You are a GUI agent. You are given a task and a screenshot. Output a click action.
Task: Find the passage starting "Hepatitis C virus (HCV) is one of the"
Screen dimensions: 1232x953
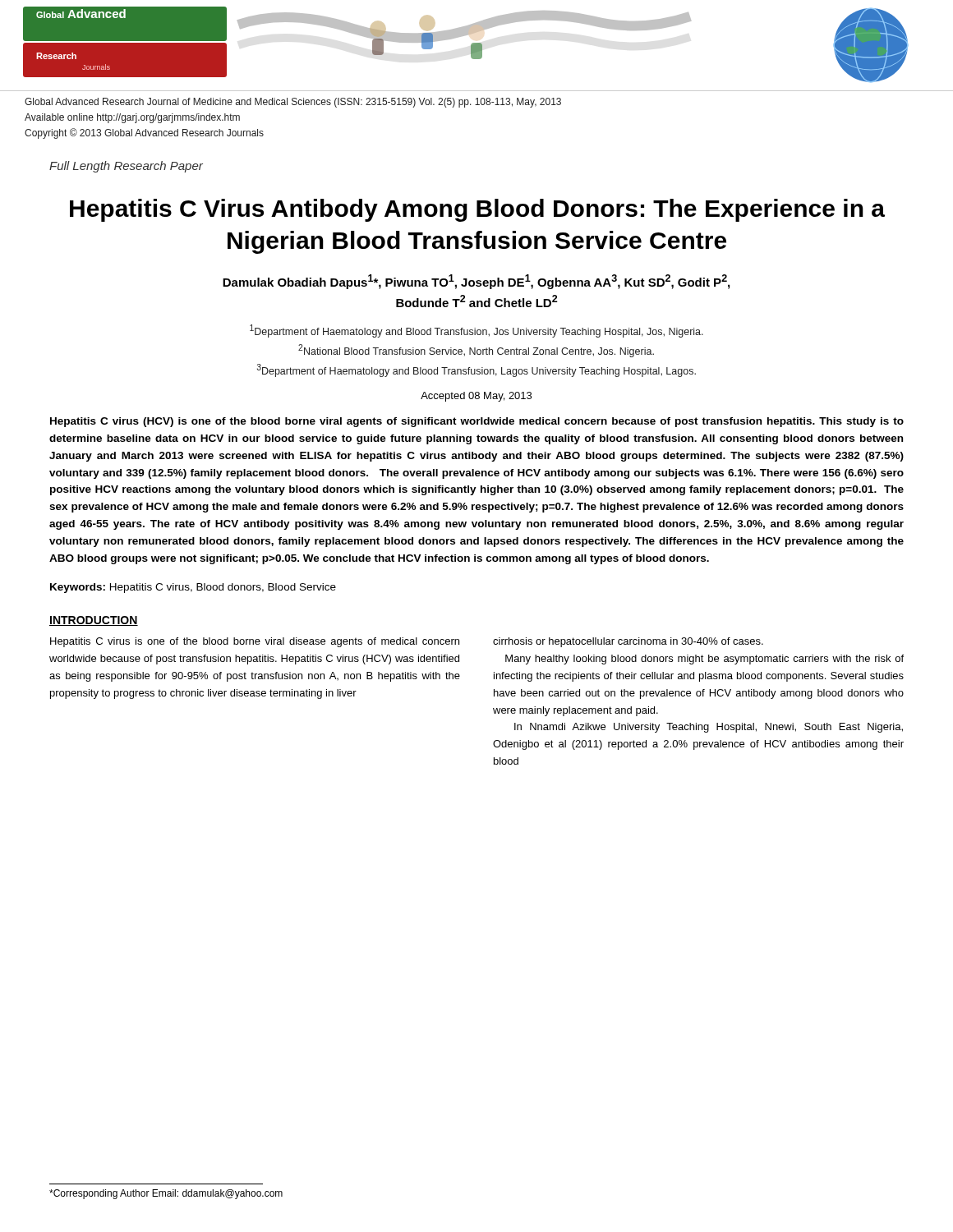476,489
